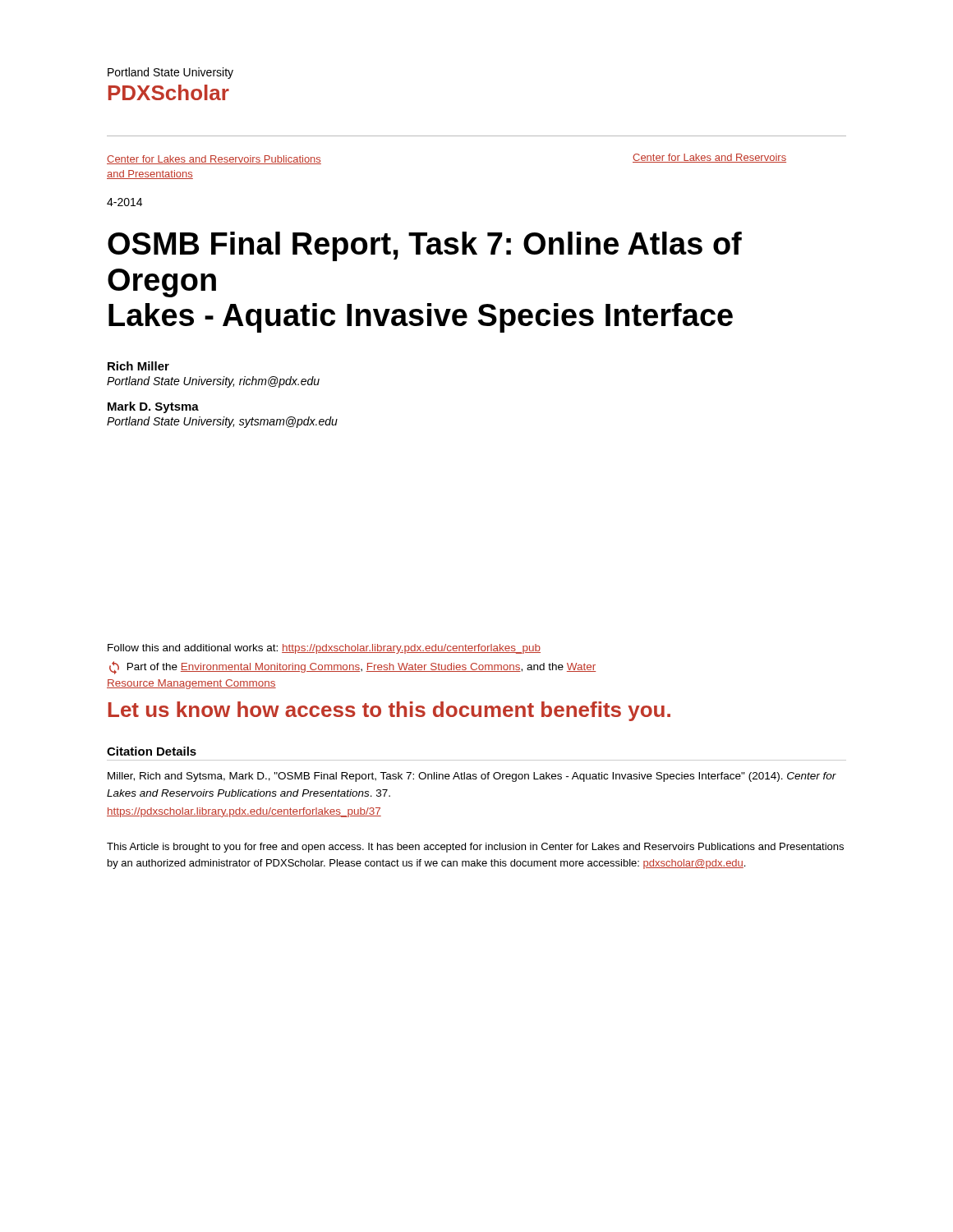Locate the text block with the text "Let us know how access"
Viewport: 953px width, 1232px height.
389,709
